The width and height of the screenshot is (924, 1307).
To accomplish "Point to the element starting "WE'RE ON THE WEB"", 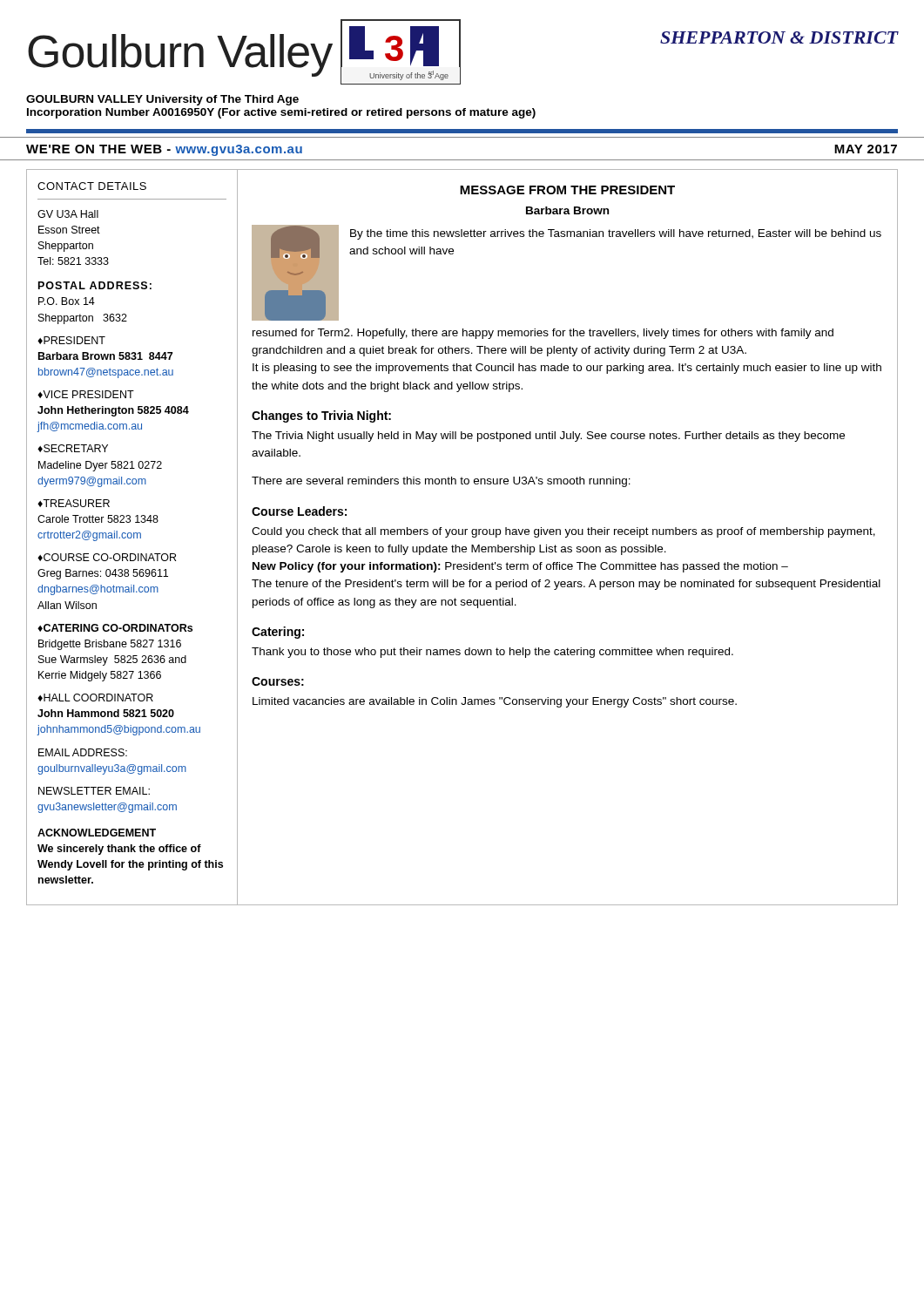I will coord(462,149).
